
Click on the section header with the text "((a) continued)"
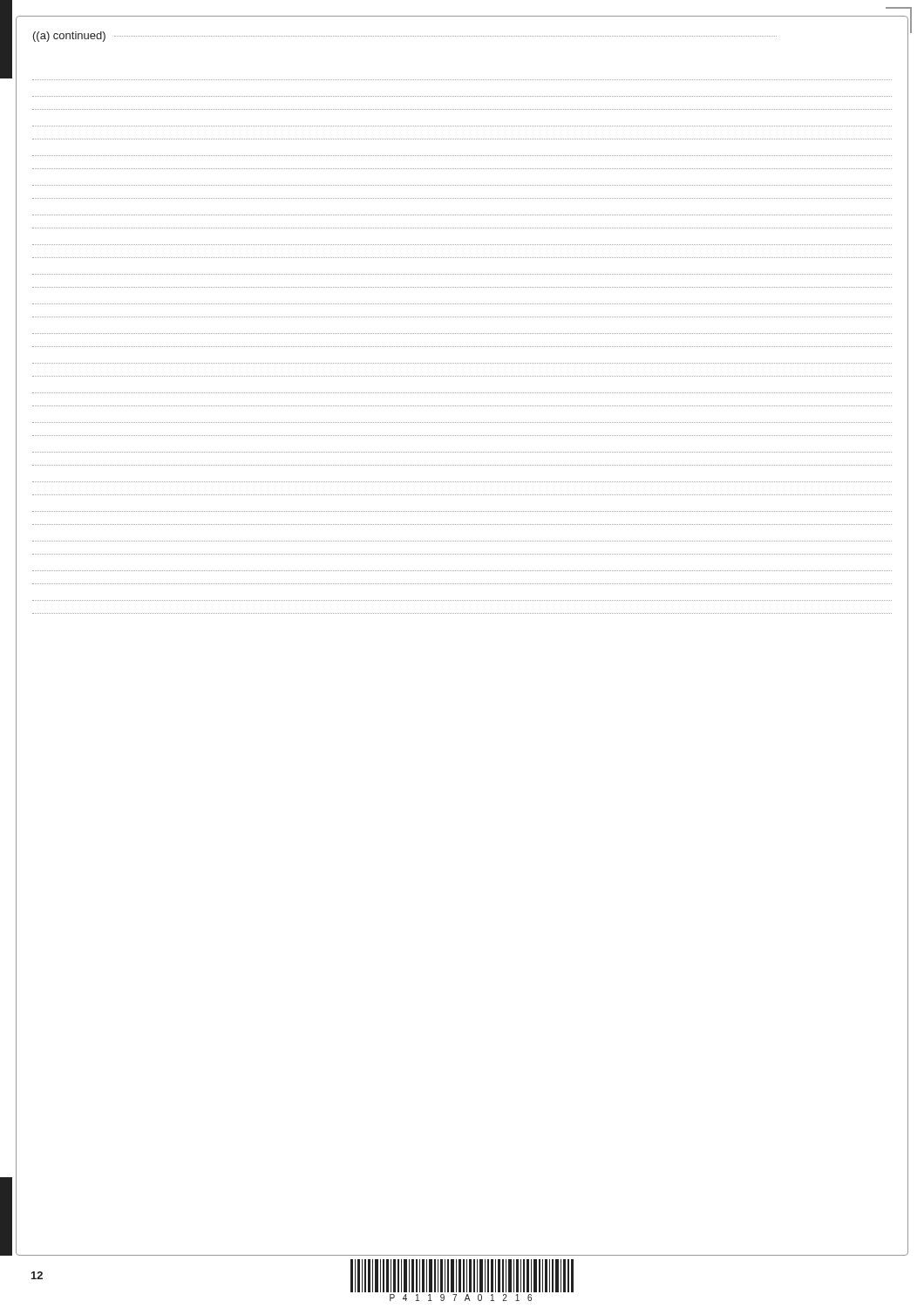(x=405, y=35)
